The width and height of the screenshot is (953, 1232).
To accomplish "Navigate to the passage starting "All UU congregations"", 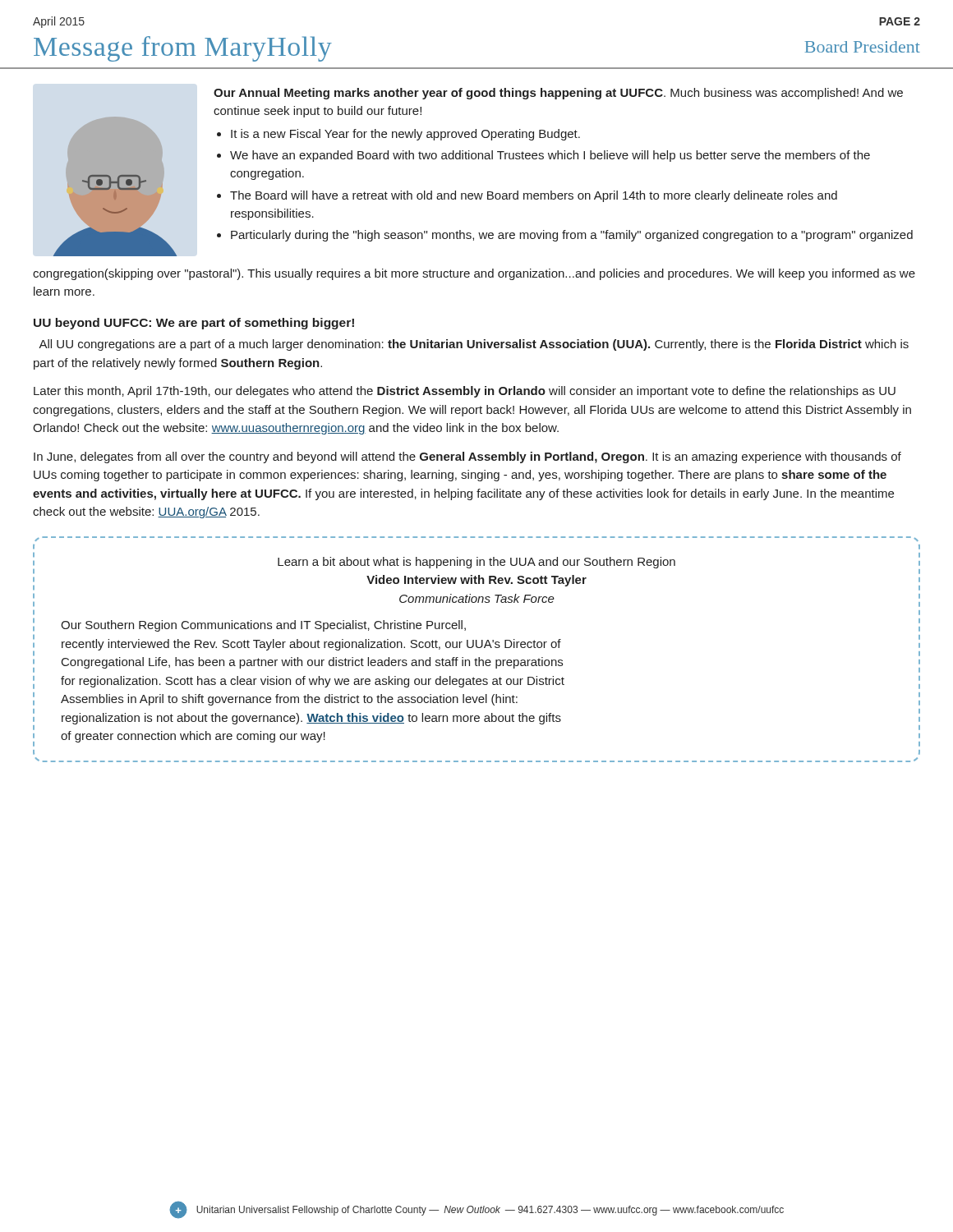I will 471,353.
